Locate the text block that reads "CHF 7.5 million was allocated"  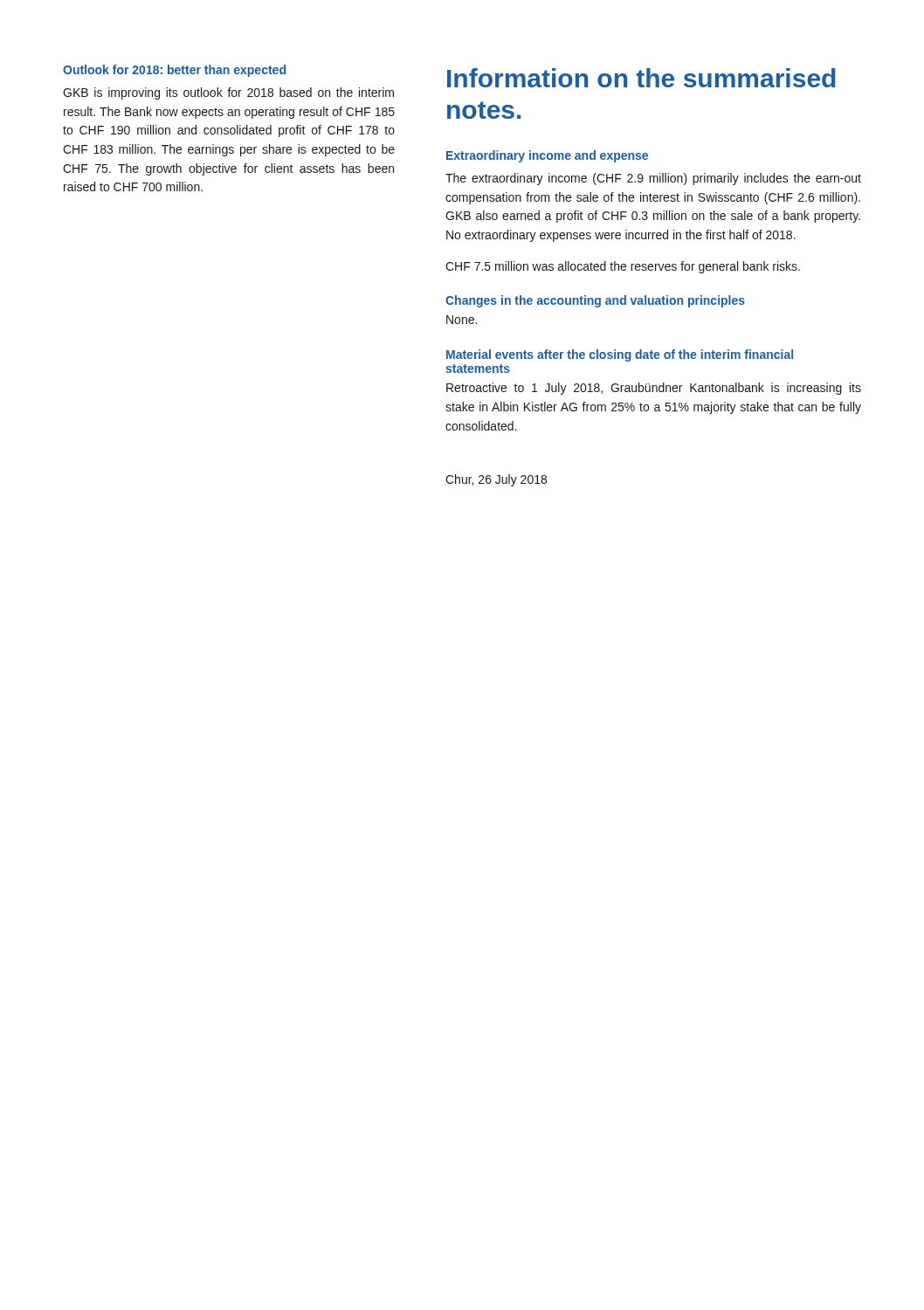623,266
